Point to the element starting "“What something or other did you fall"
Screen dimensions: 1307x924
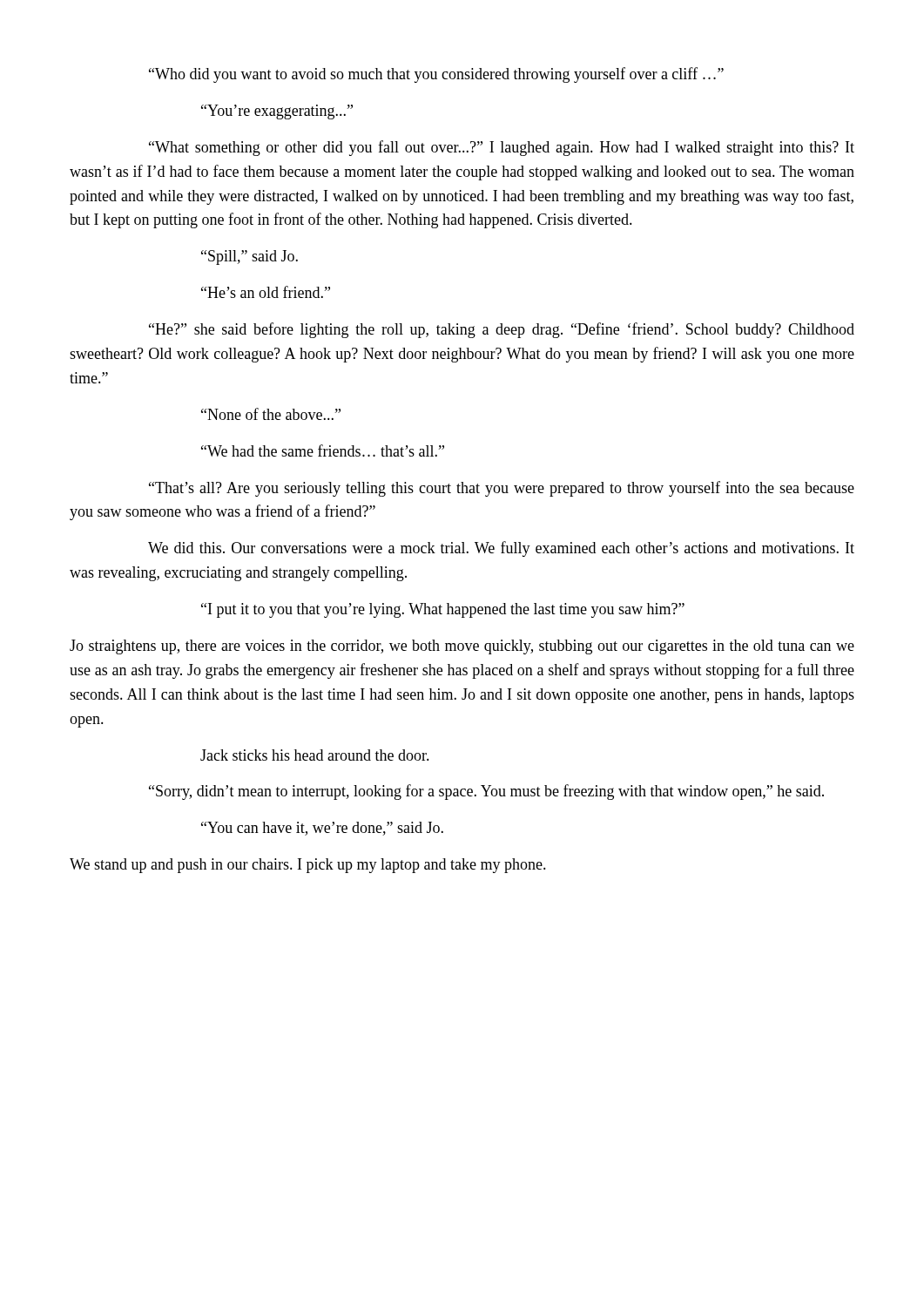[x=462, y=184]
